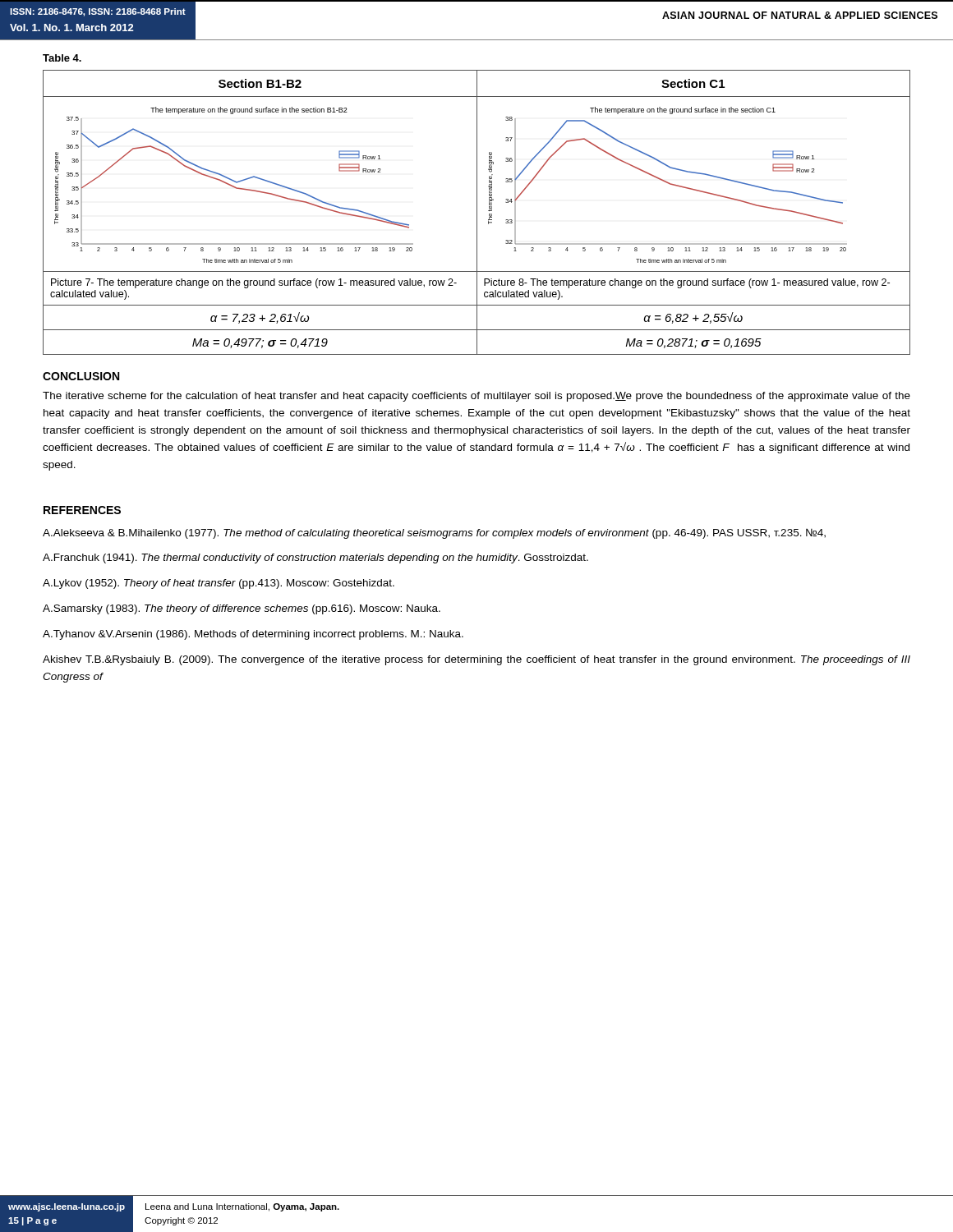This screenshot has width=953, height=1232.
Task: Click where it says "α = 7,23 + 2,61√ω"
Action: coord(260,317)
